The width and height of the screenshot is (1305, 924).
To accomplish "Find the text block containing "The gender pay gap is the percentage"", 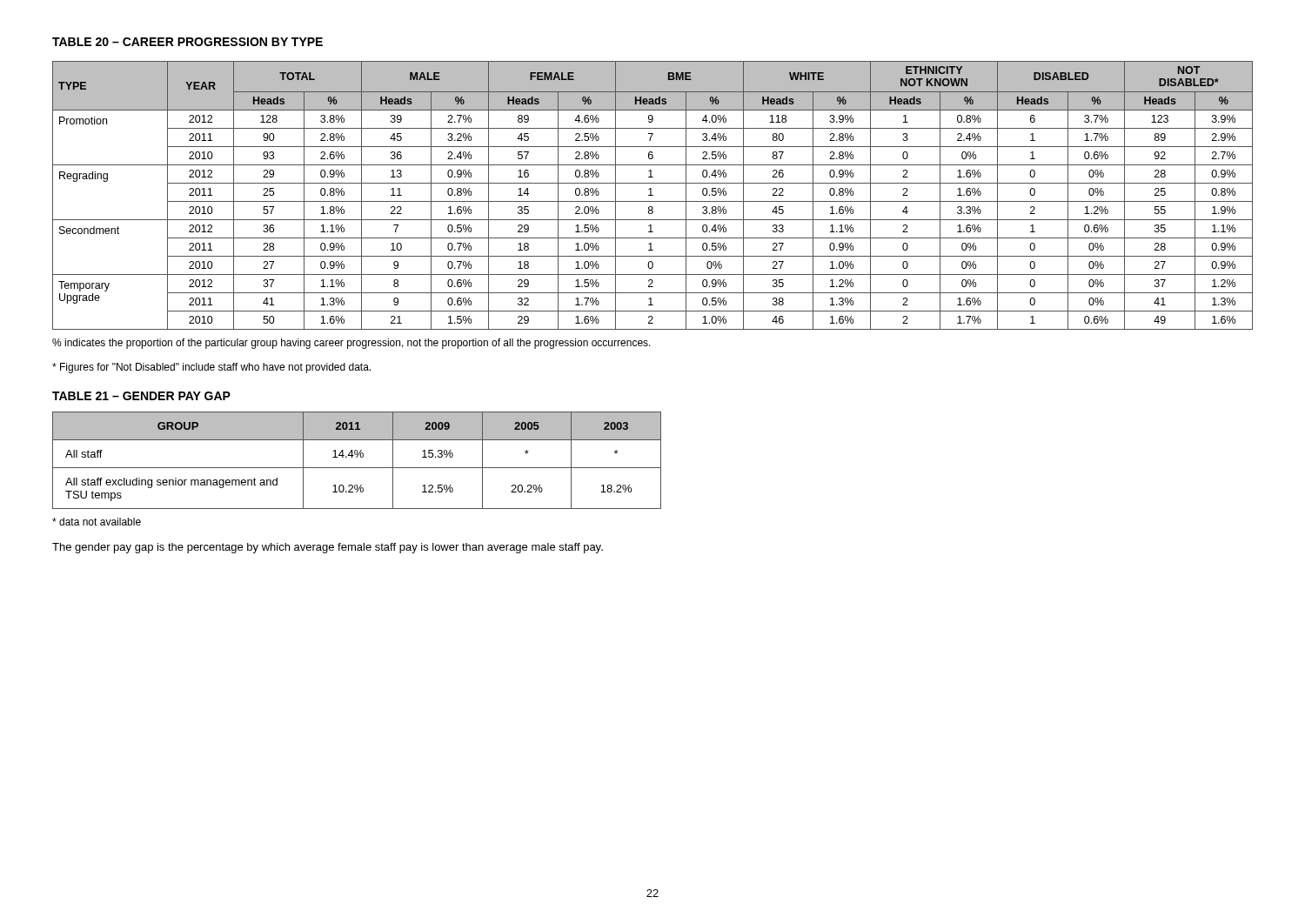I will coord(328,547).
